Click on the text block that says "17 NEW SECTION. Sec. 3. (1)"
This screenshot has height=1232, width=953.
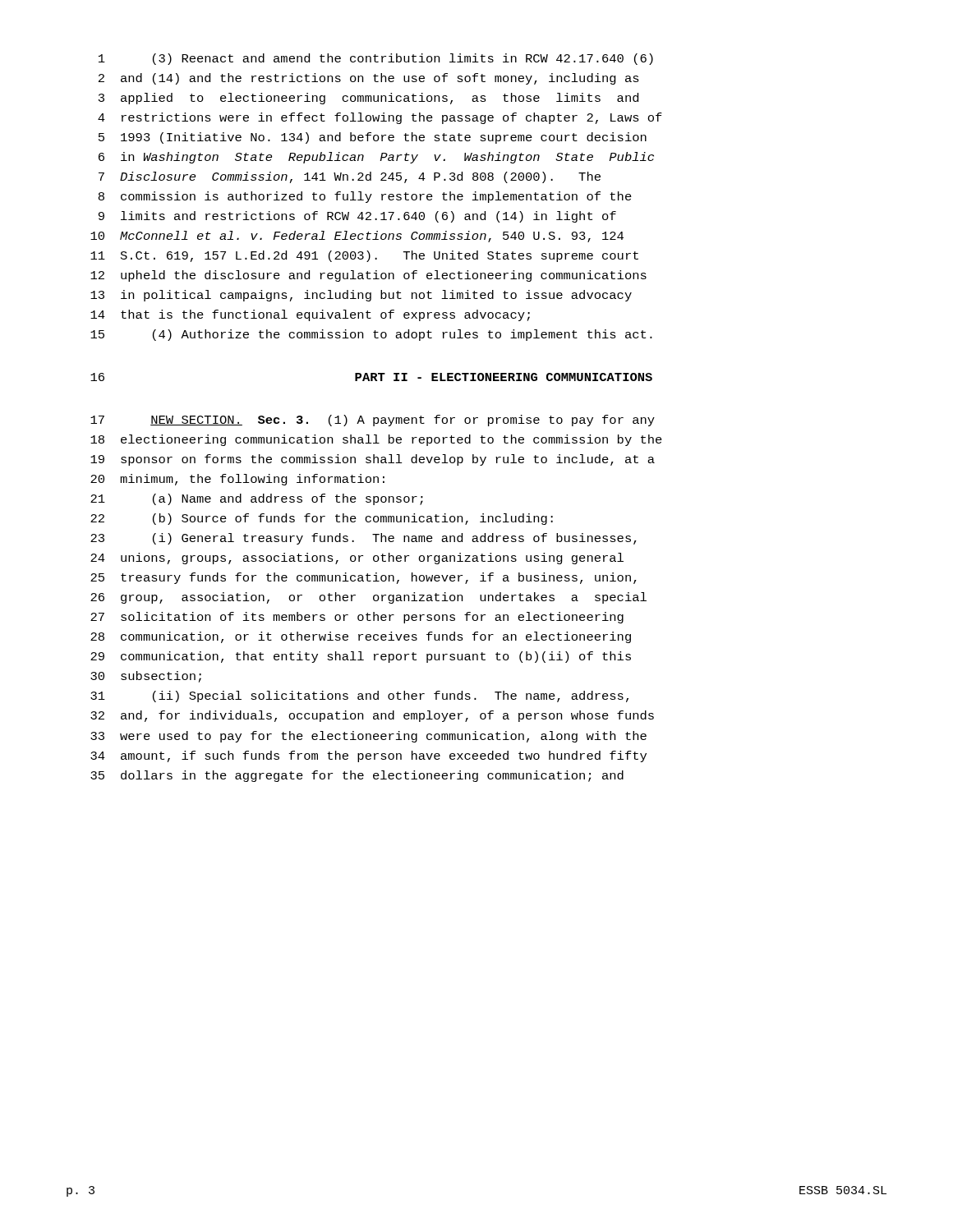(476, 450)
